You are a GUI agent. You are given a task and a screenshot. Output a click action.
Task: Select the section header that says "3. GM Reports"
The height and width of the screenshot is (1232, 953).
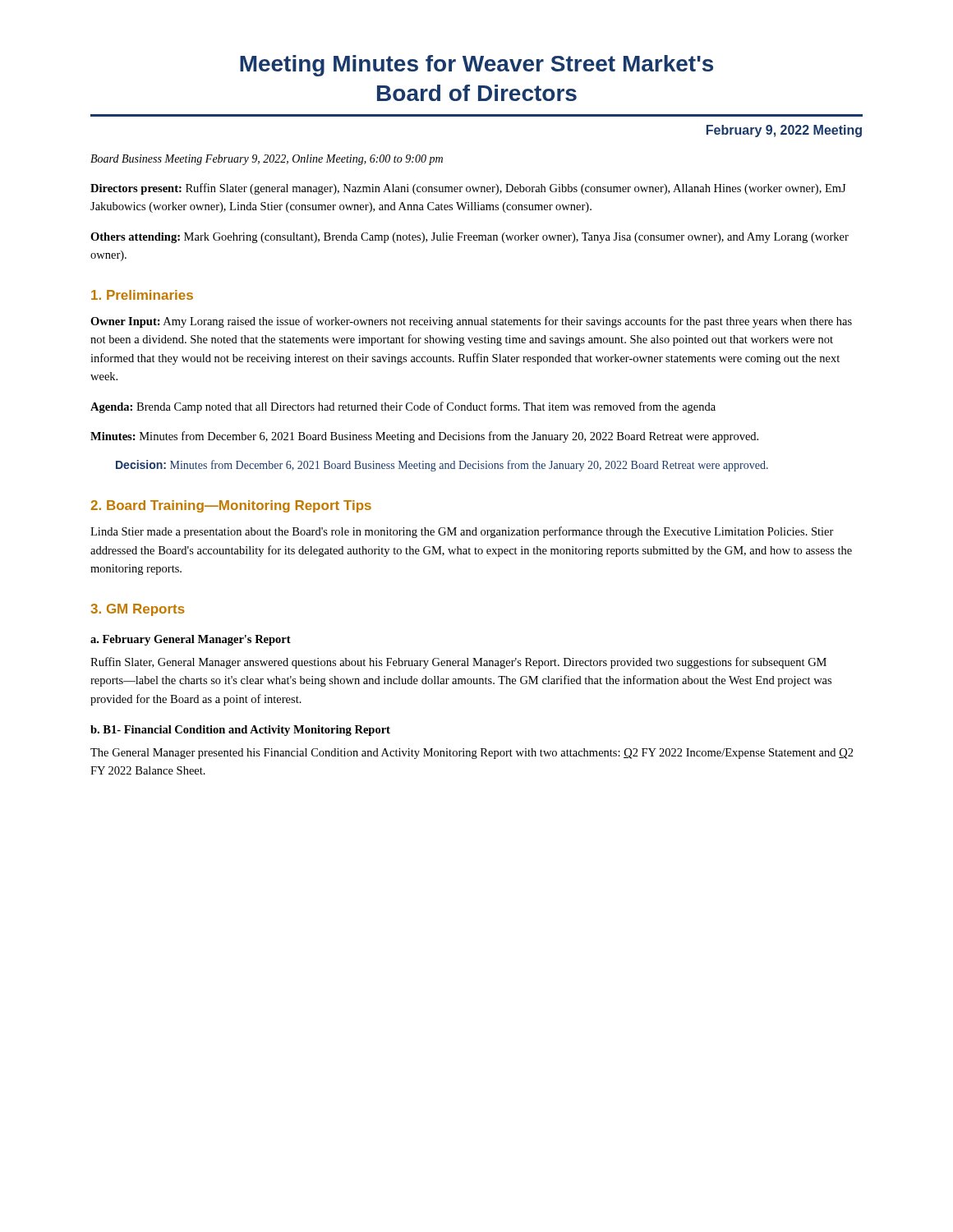click(138, 609)
